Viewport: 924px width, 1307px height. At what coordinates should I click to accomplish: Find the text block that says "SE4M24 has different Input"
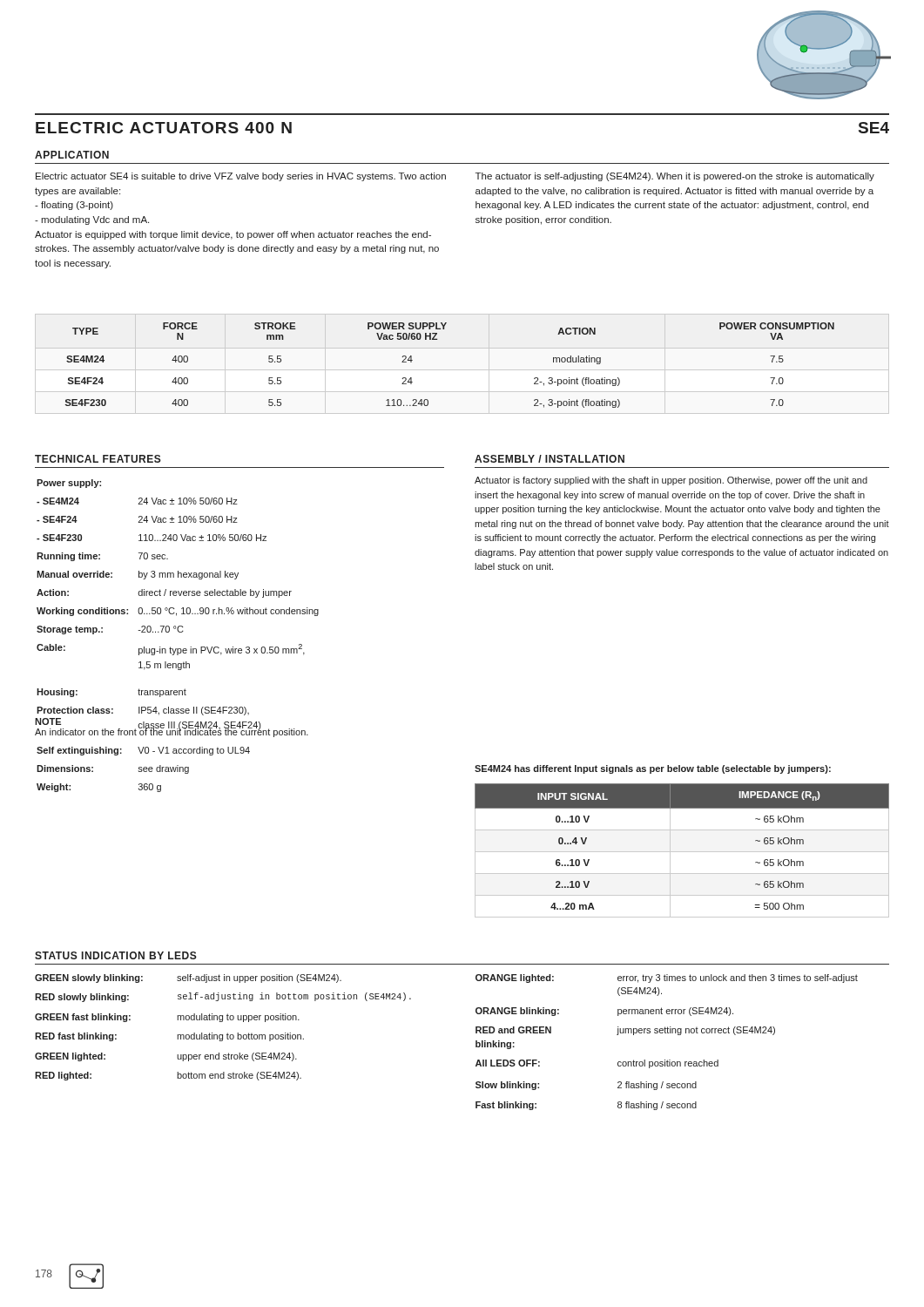click(653, 769)
